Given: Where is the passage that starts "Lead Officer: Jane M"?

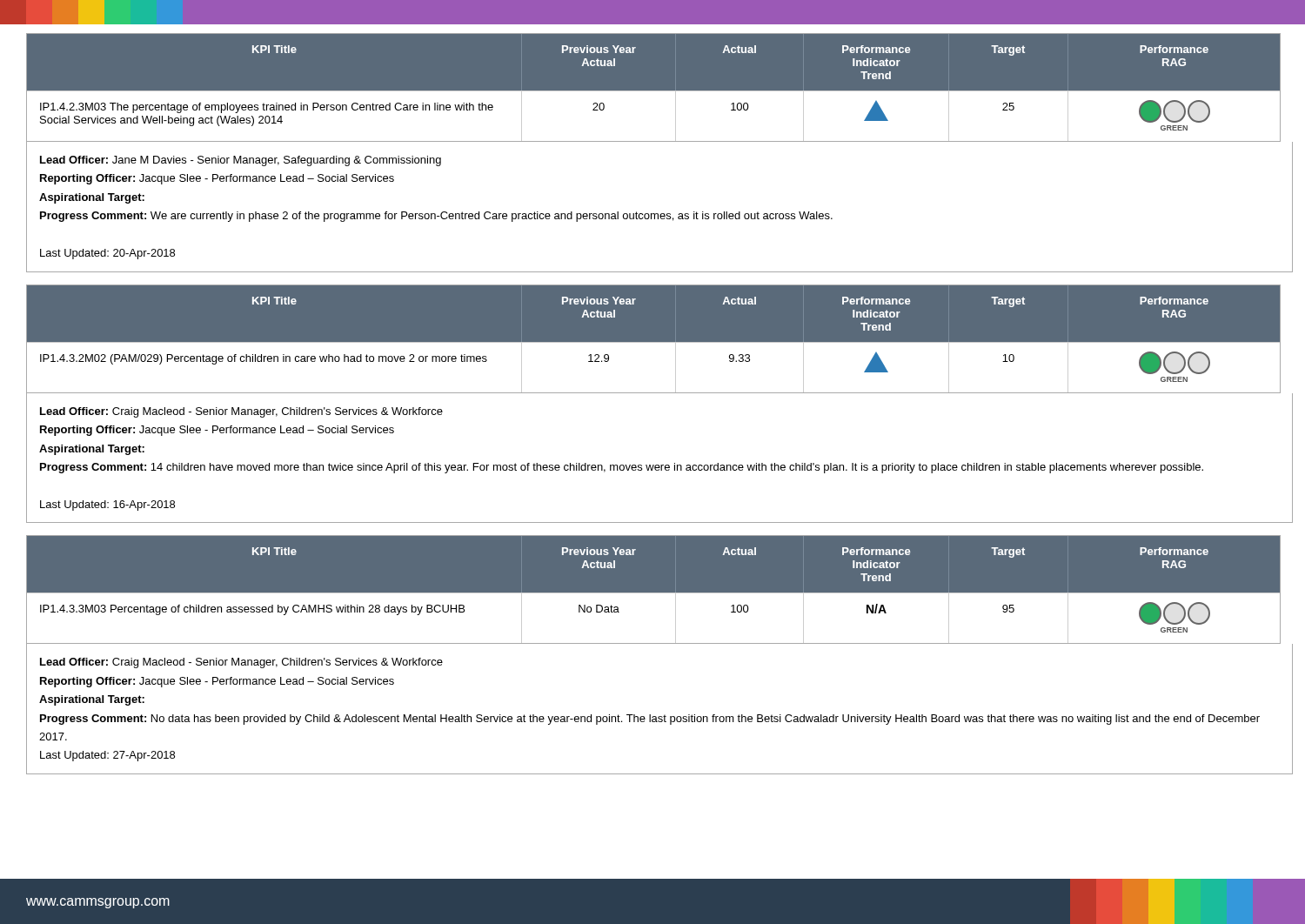Looking at the screenshot, I should coord(436,206).
